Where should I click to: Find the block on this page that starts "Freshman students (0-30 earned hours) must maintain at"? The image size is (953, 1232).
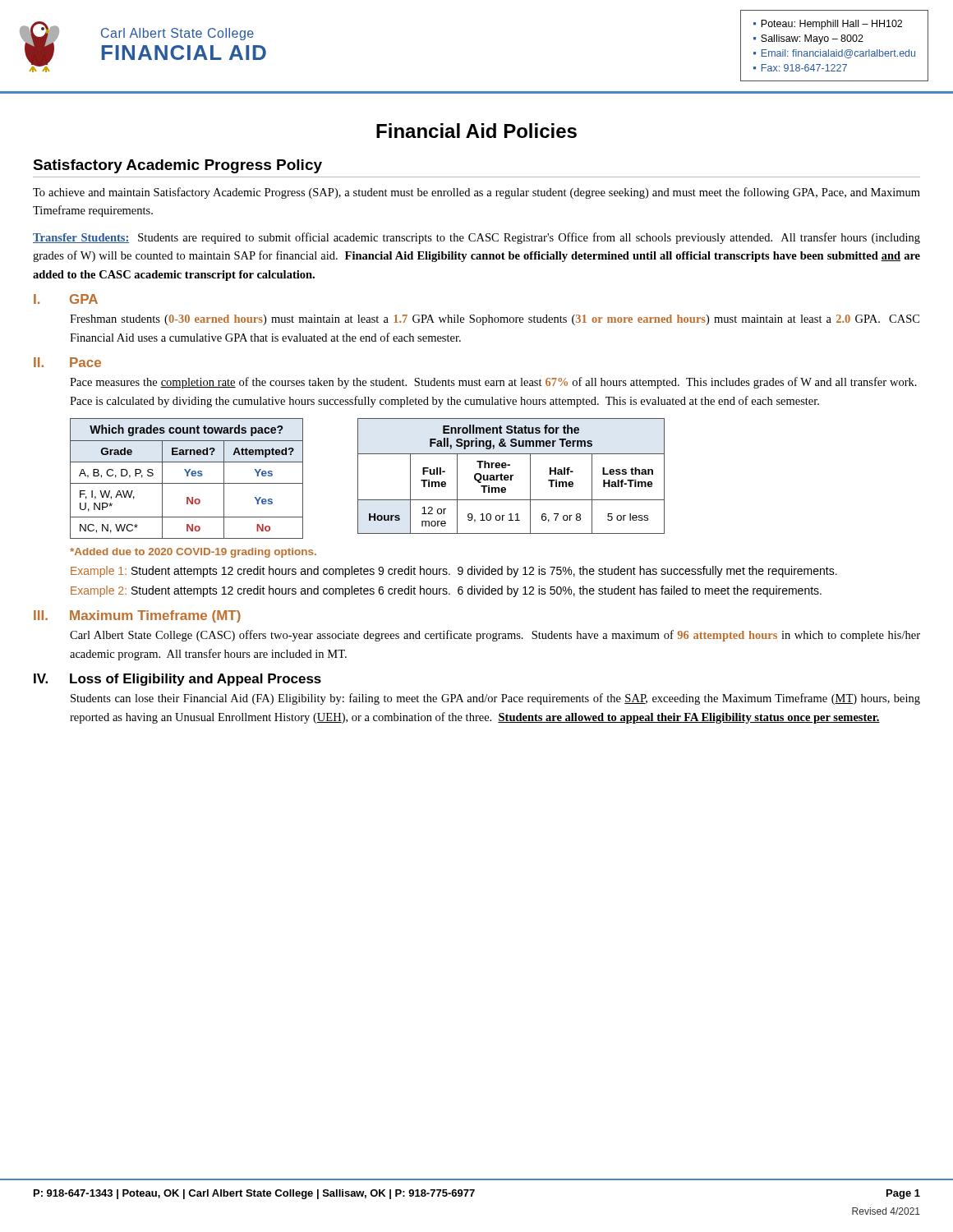pos(495,328)
